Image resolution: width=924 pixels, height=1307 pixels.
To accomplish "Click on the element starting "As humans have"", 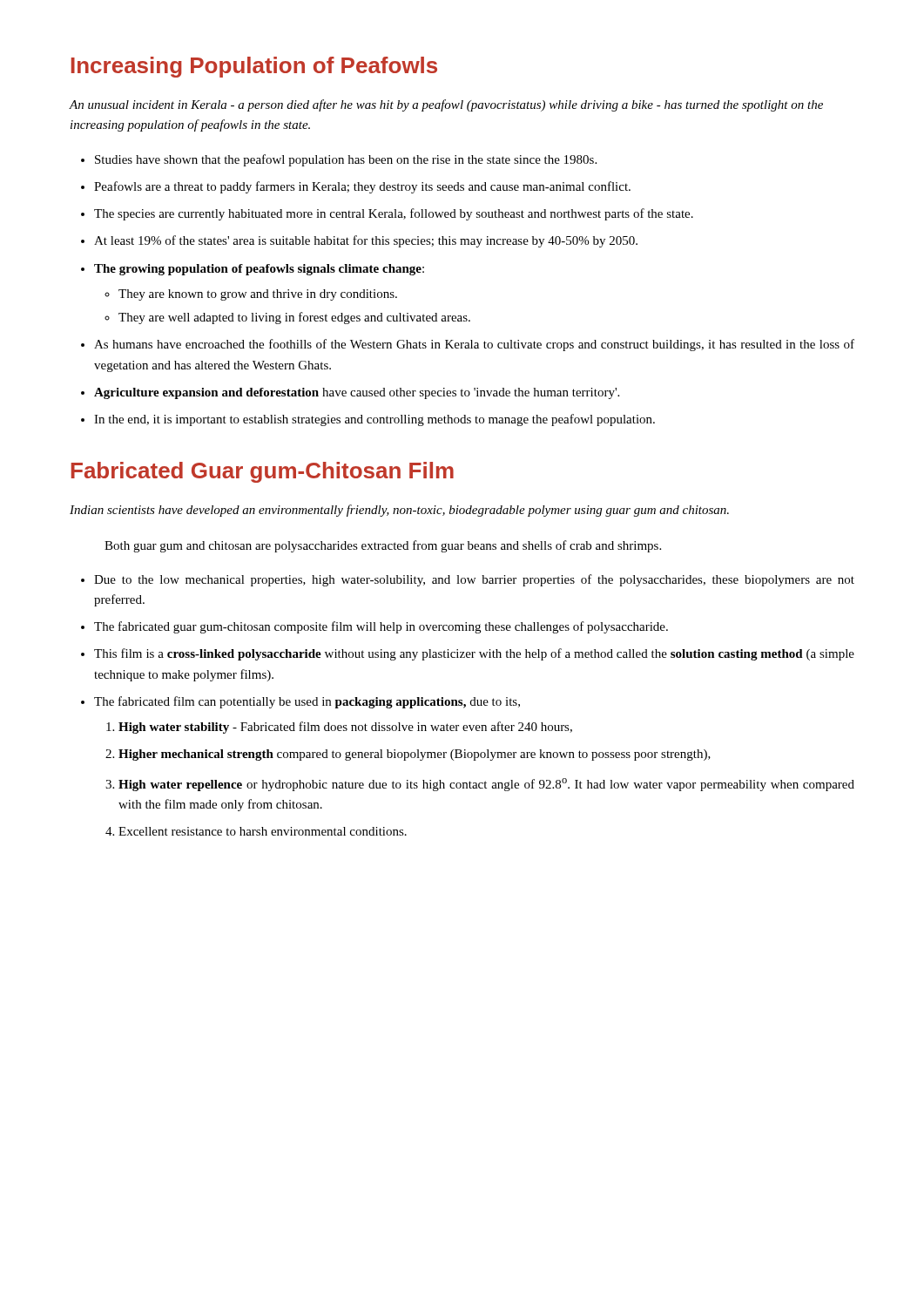I will [474, 355].
